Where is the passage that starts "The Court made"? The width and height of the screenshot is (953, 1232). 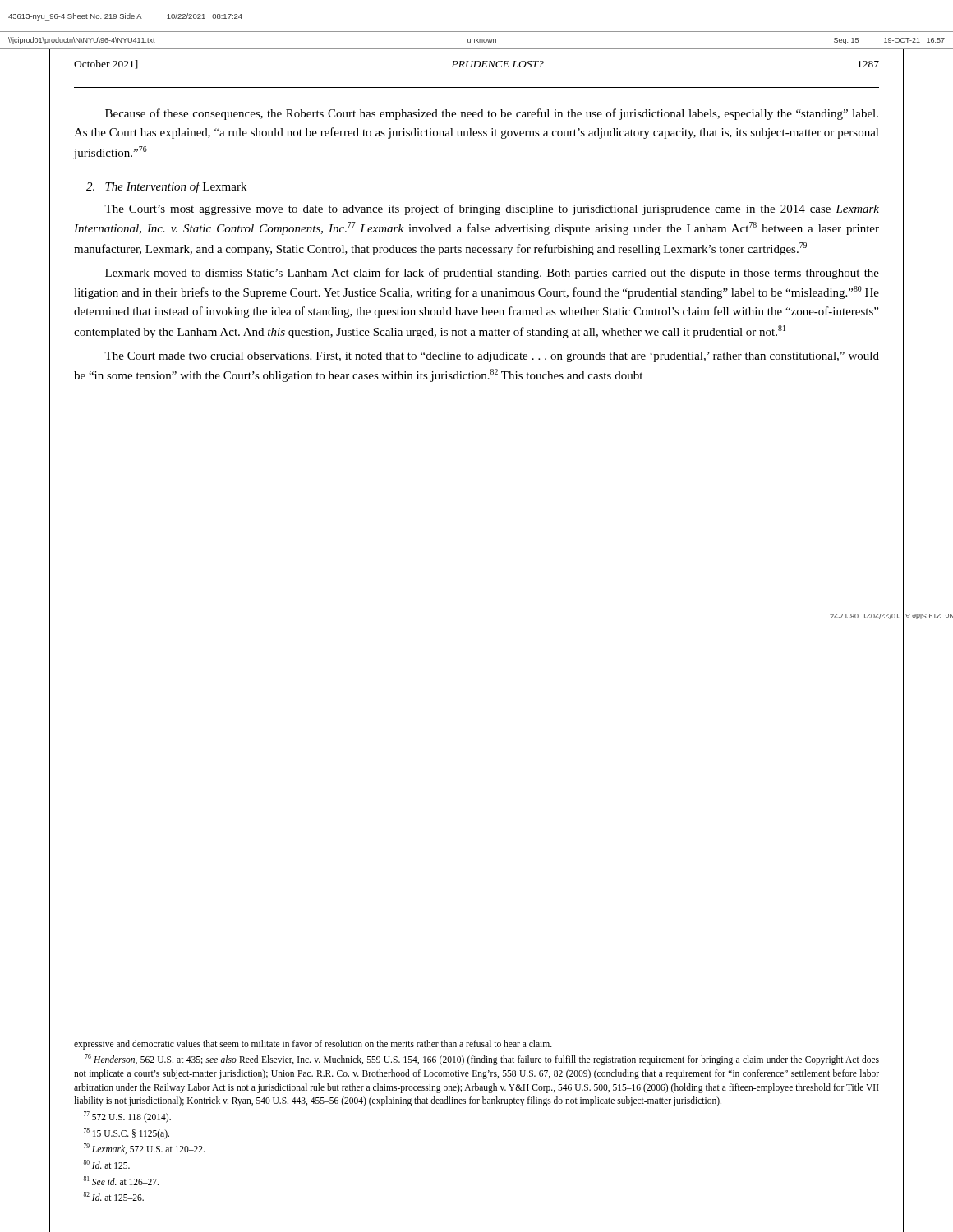[476, 365]
